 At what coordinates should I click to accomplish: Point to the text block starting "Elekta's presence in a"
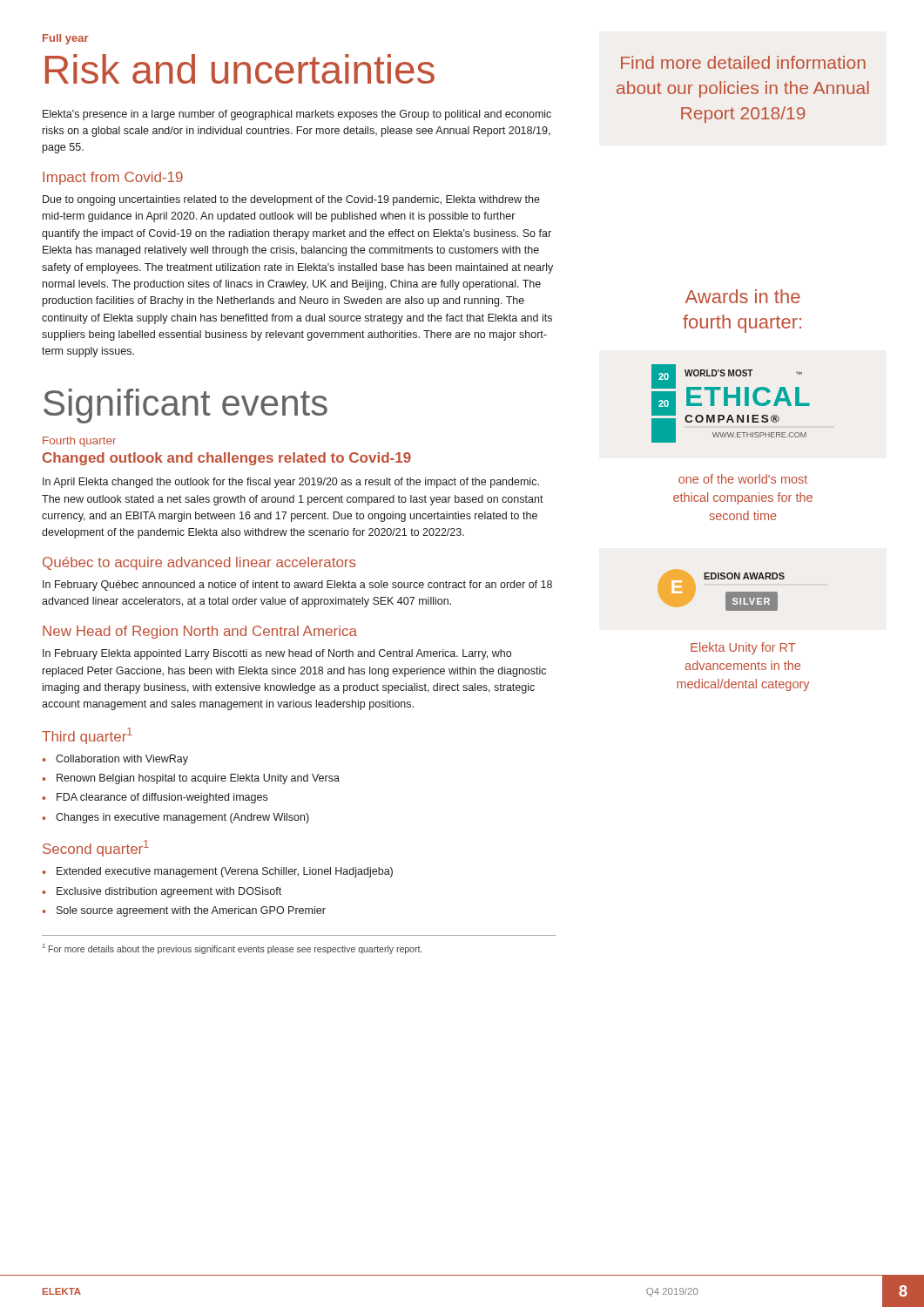click(x=297, y=131)
